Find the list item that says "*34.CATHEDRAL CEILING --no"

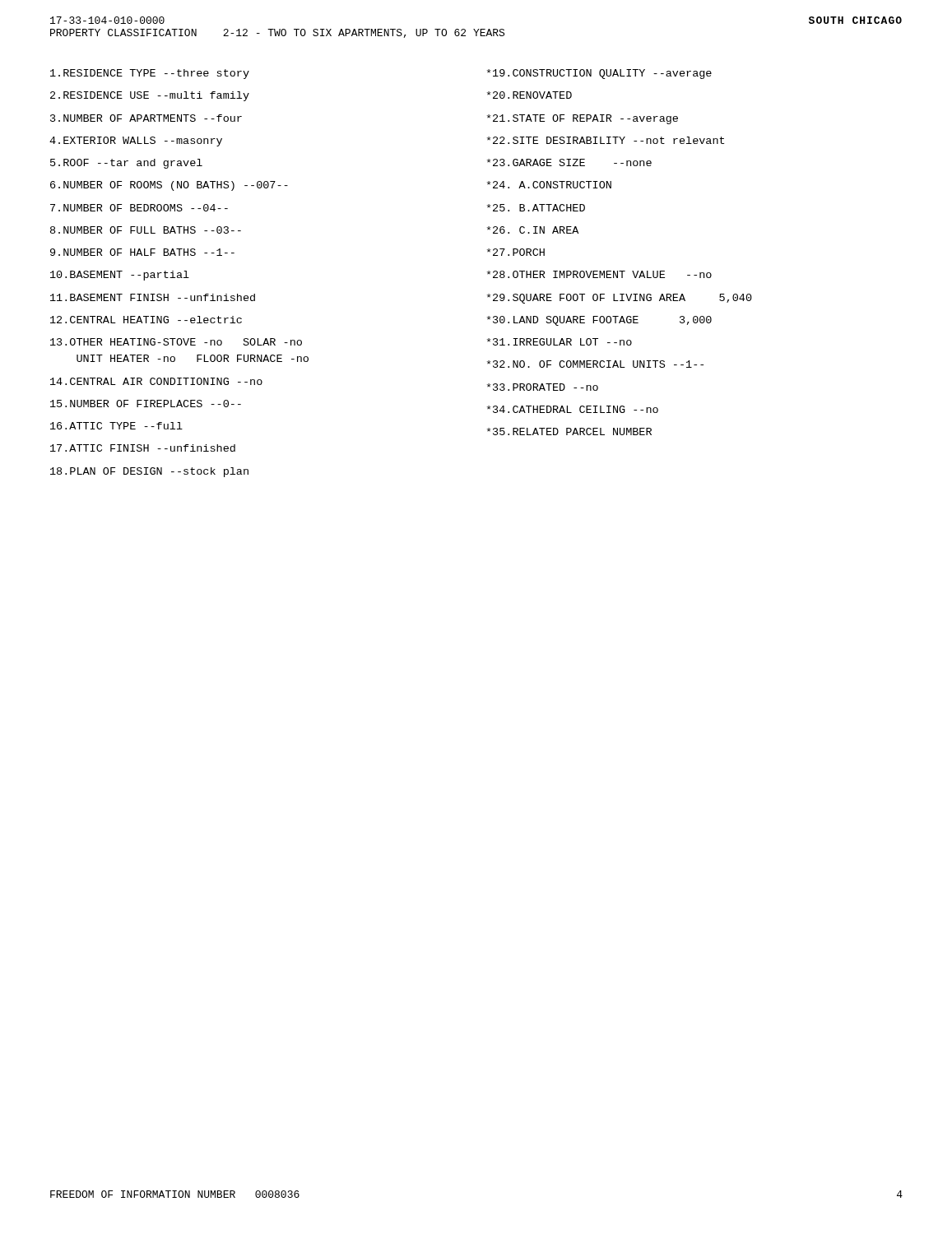(x=572, y=410)
